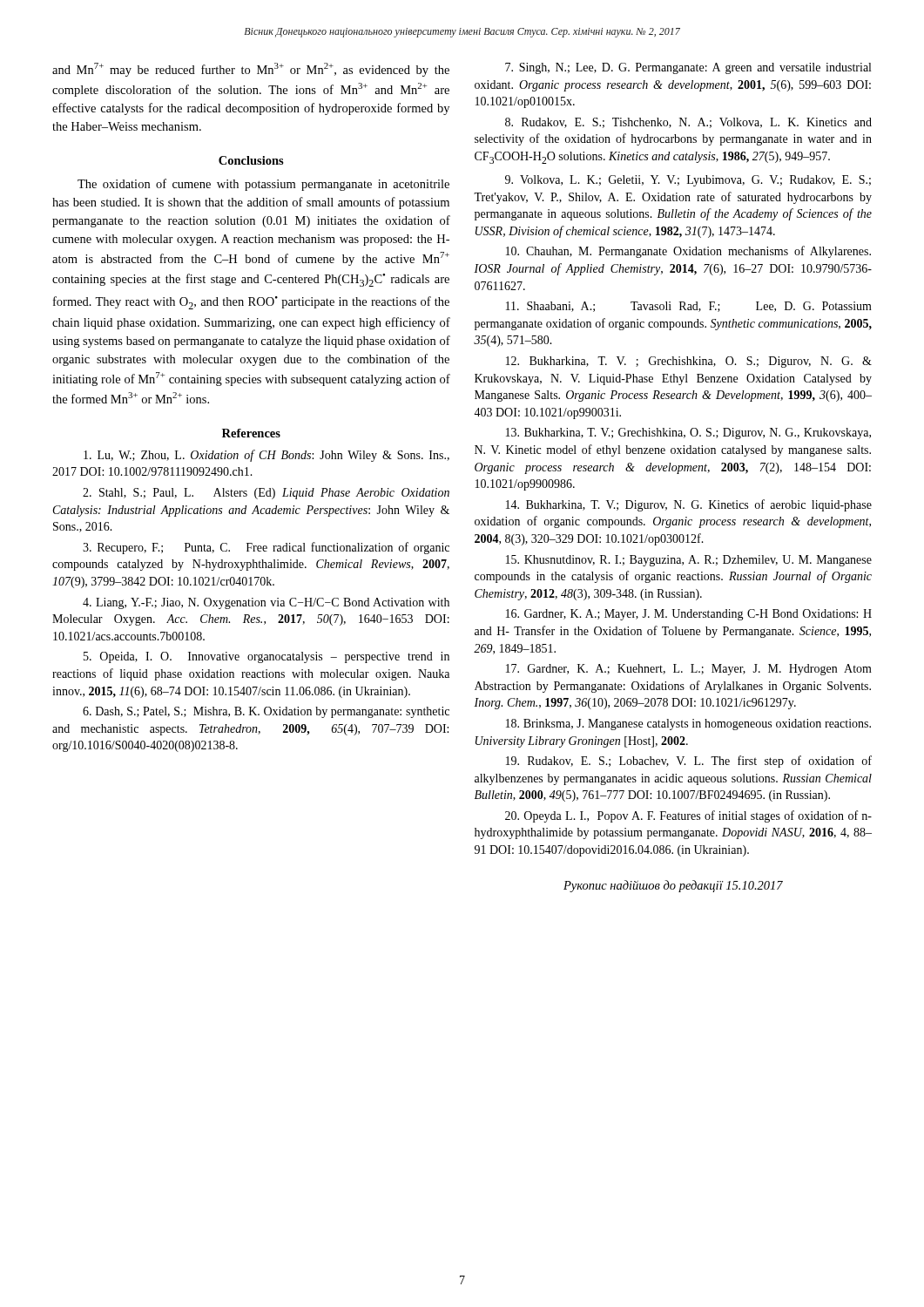
Task: Locate the text block that says "and Mn7+ may be reduced"
Action: click(x=251, y=97)
